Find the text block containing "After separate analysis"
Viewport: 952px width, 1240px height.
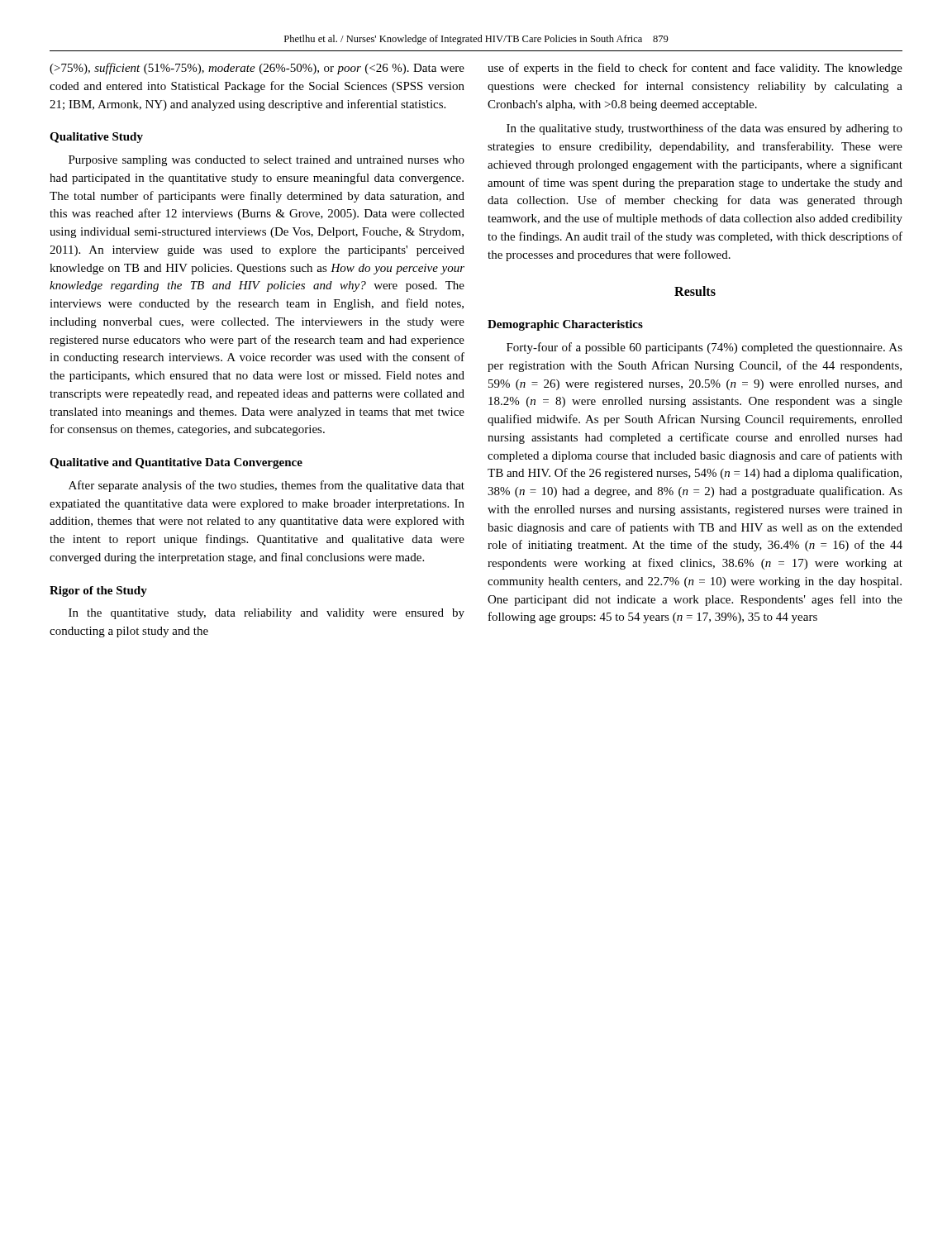tap(257, 522)
